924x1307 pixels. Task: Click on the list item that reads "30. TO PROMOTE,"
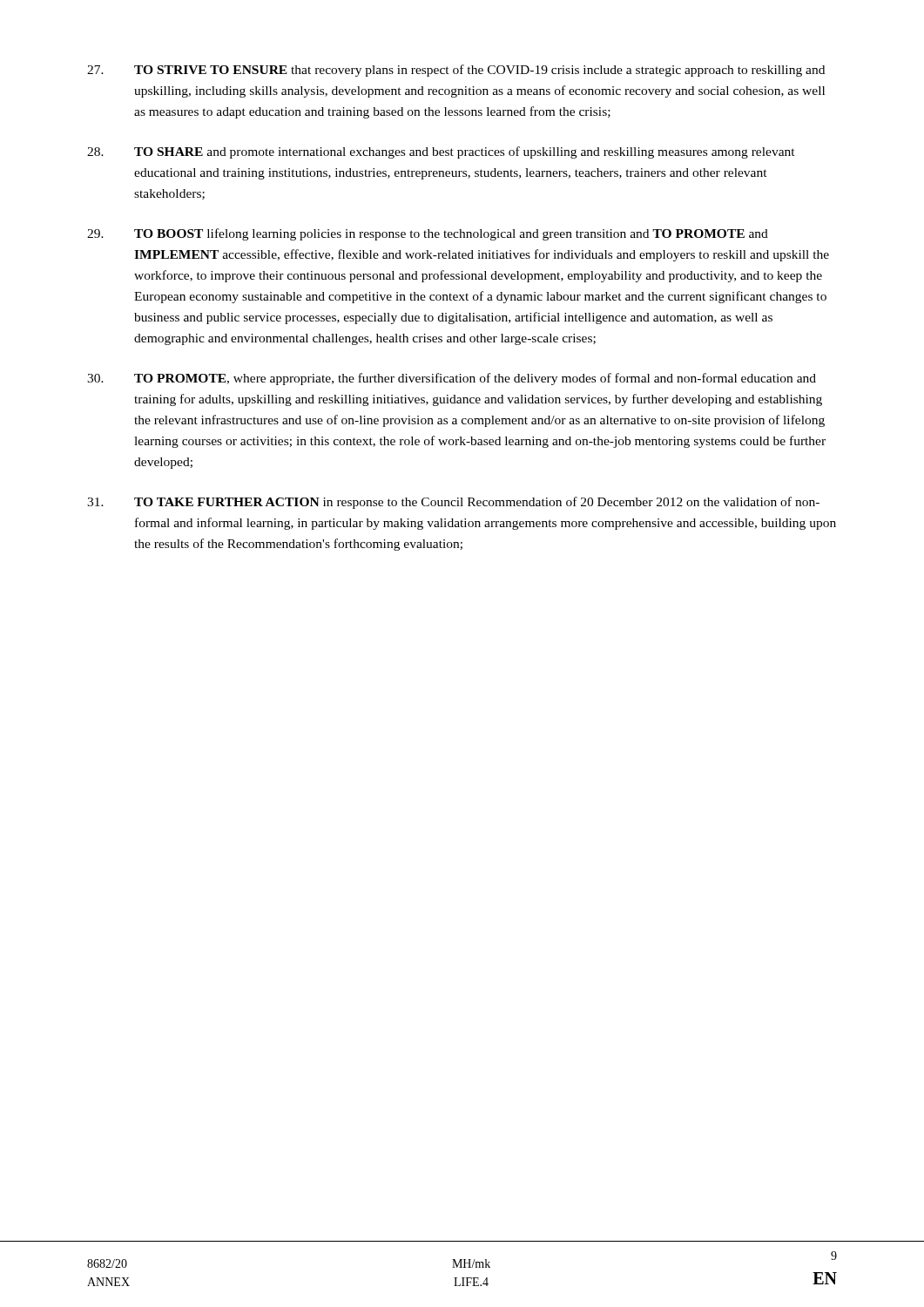(462, 420)
